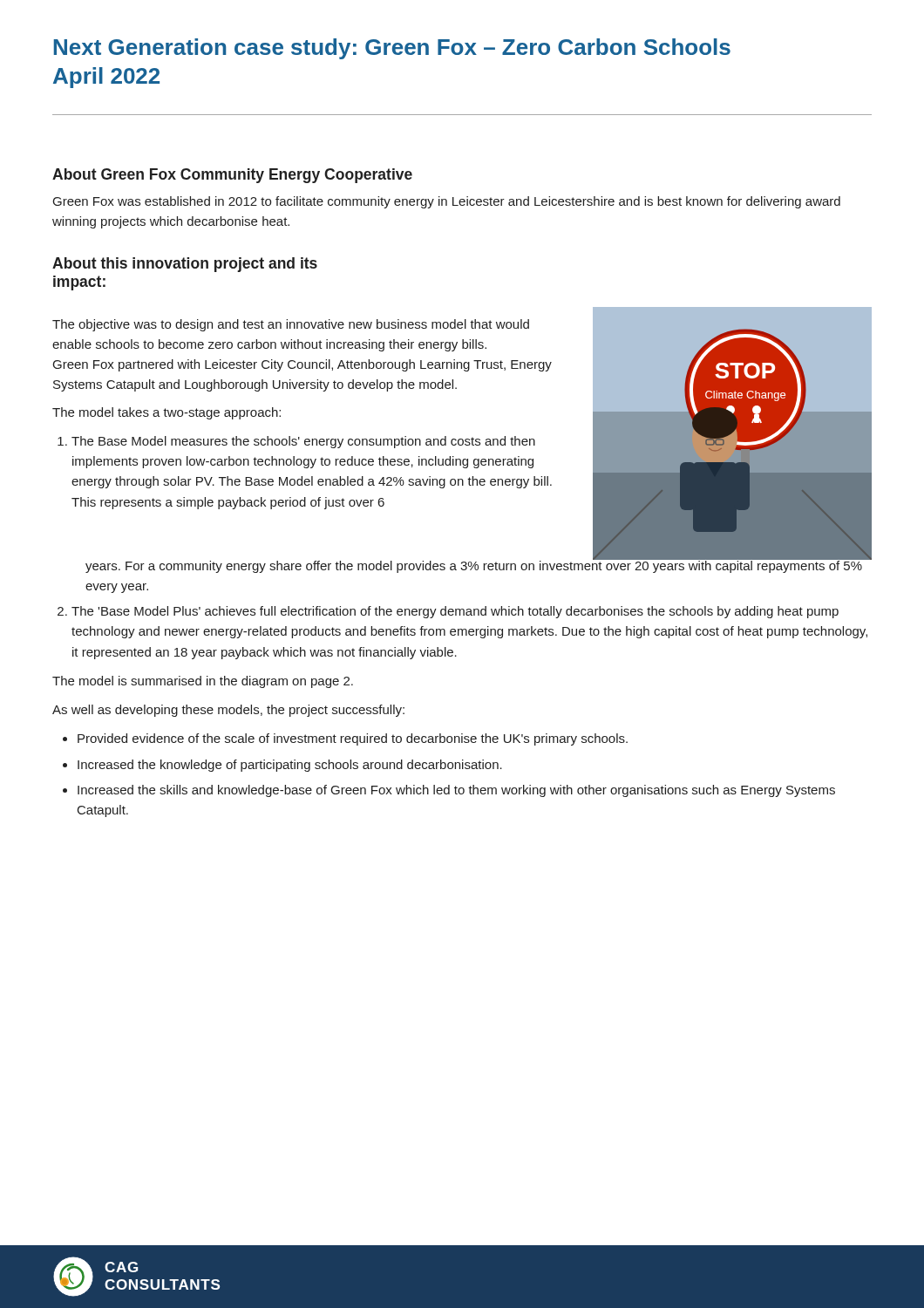Image resolution: width=924 pixels, height=1308 pixels.
Task: Locate the block of text that opens with "Increased the knowledge of participating schools"
Action: click(290, 764)
